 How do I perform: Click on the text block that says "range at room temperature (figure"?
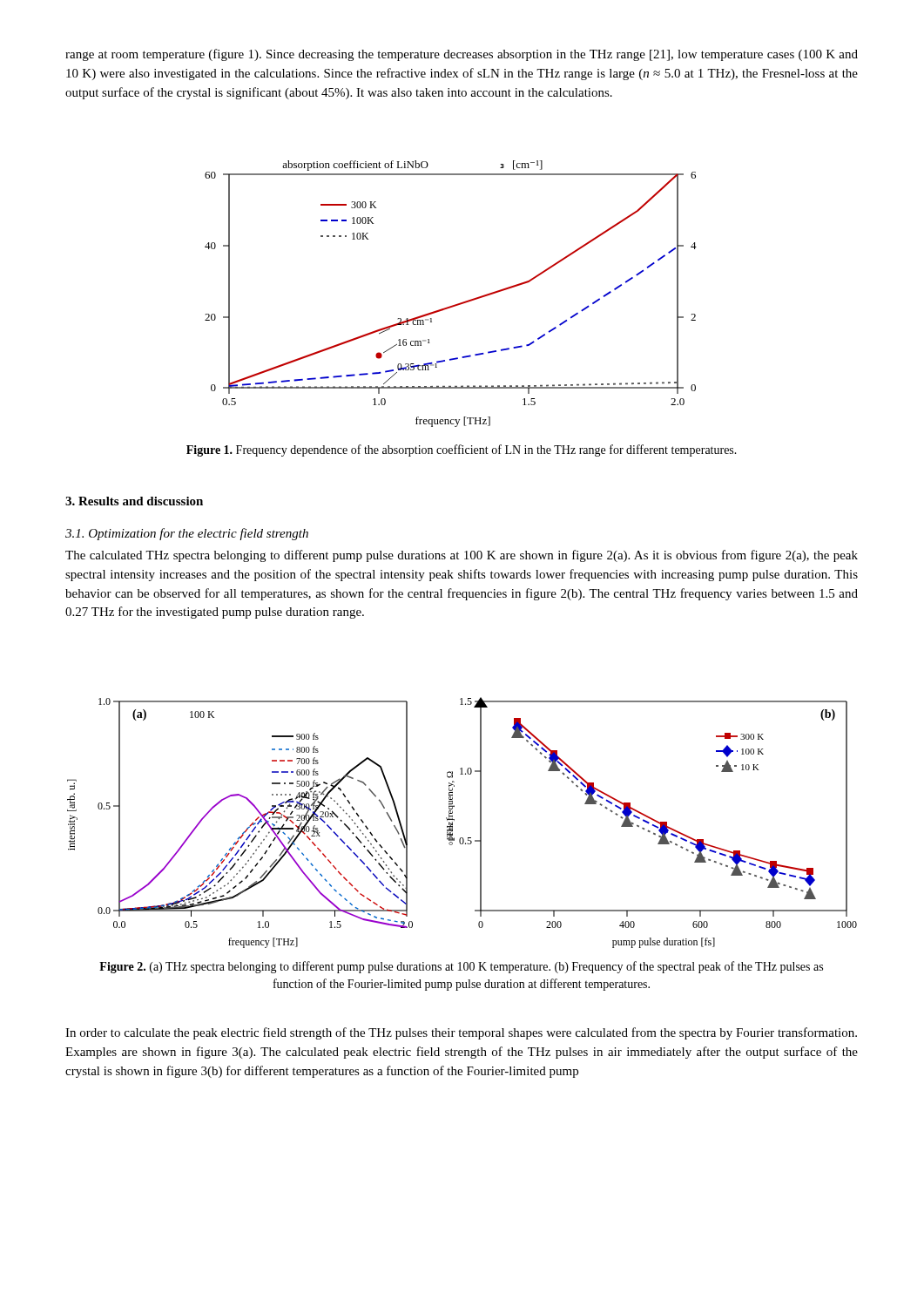(462, 73)
